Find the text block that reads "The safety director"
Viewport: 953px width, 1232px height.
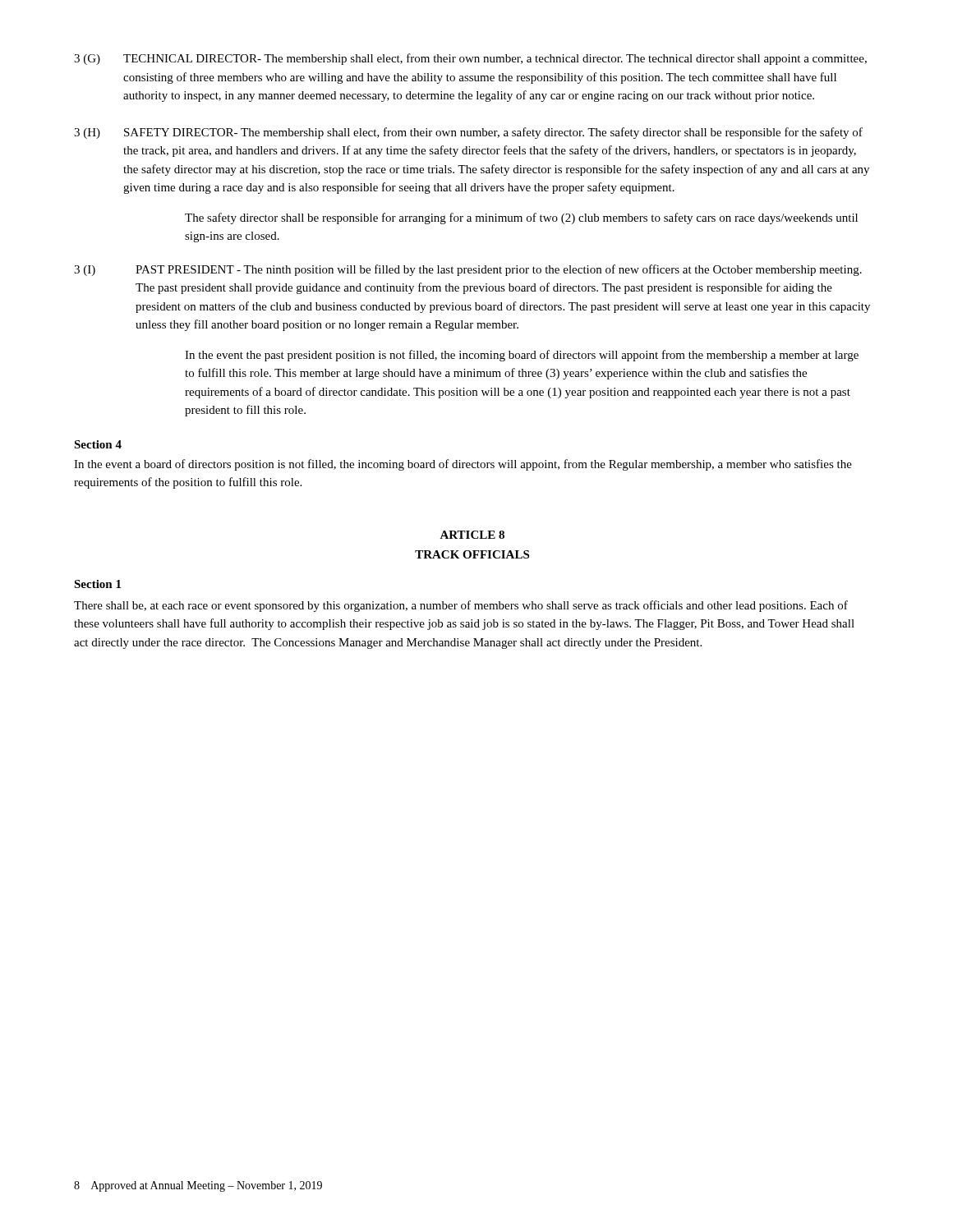[522, 227]
